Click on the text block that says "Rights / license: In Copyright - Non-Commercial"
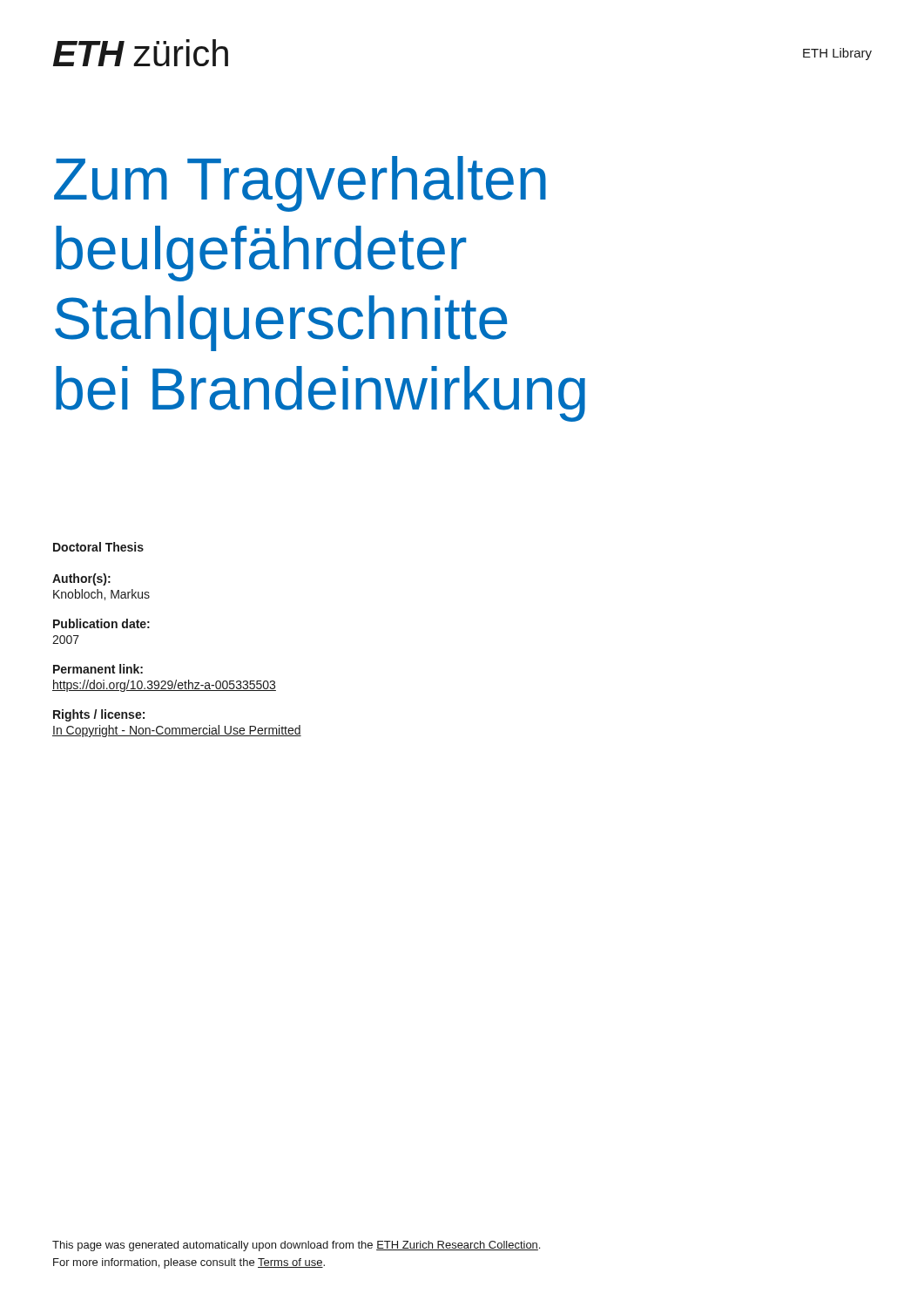Image resolution: width=924 pixels, height=1307 pixels. (177, 722)
